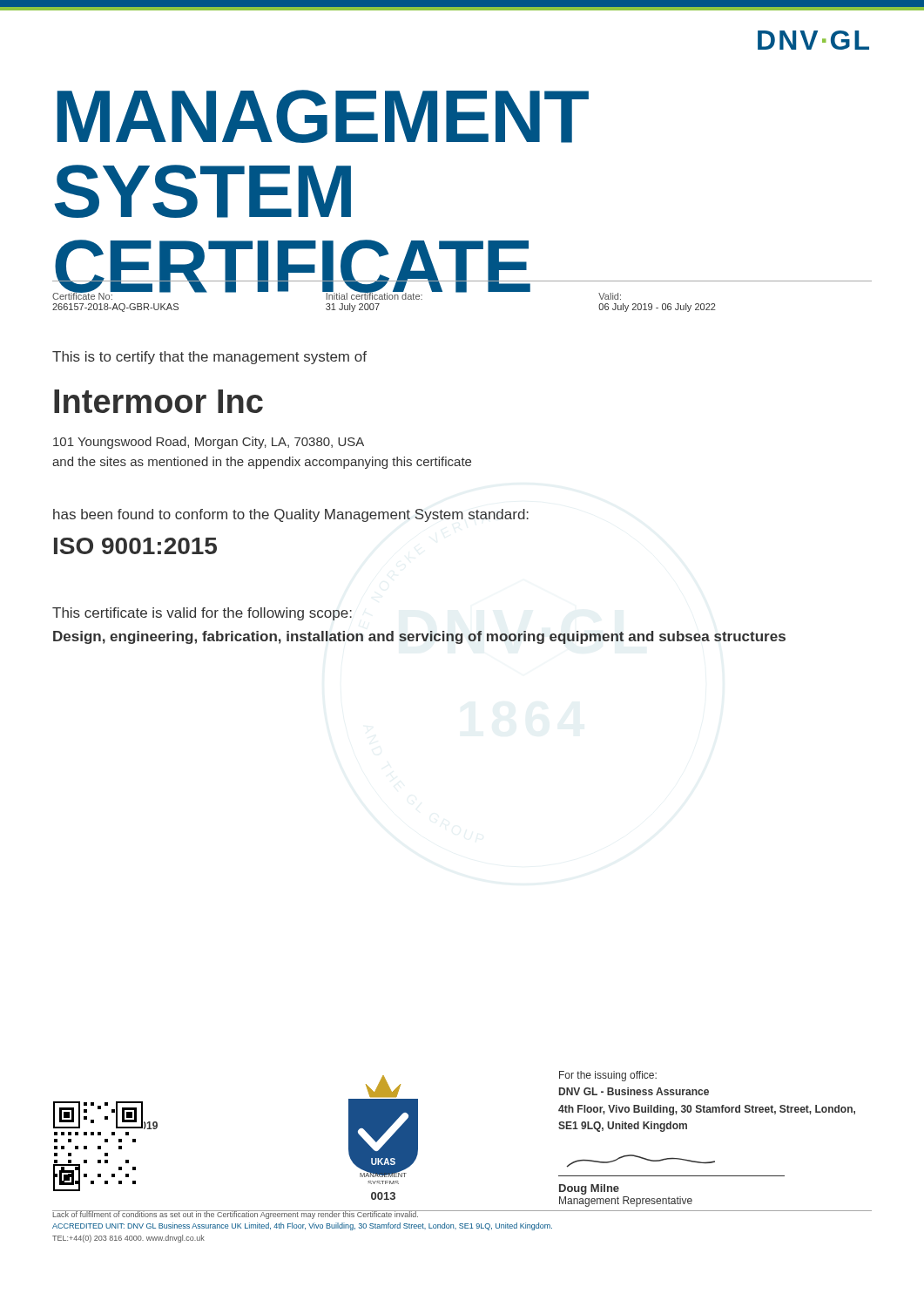
Task: Locate the text block starting "This certificate is valid for"
Action: [x=419, y=625]
